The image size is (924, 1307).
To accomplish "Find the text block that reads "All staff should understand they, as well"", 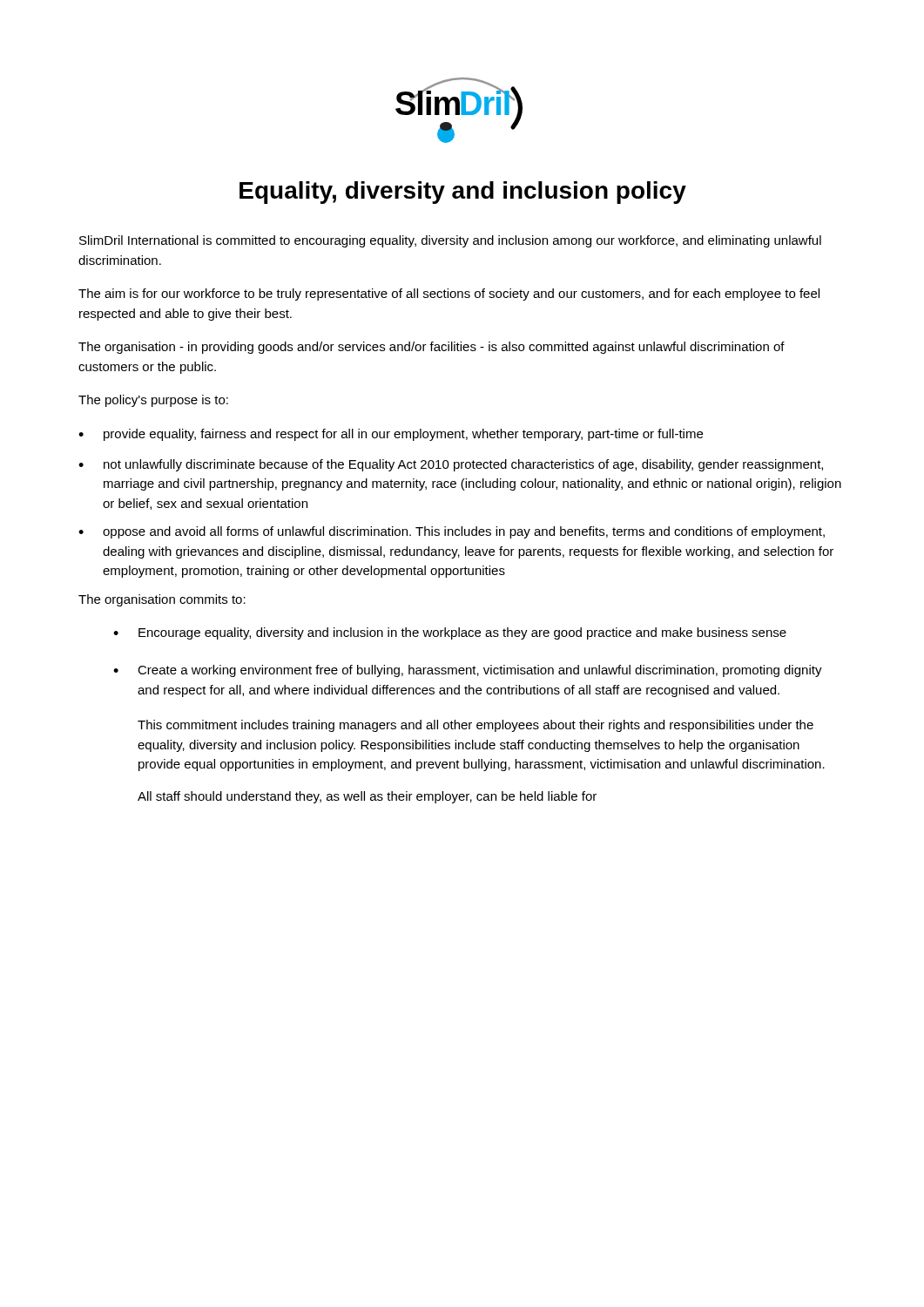I will [367, 796].
